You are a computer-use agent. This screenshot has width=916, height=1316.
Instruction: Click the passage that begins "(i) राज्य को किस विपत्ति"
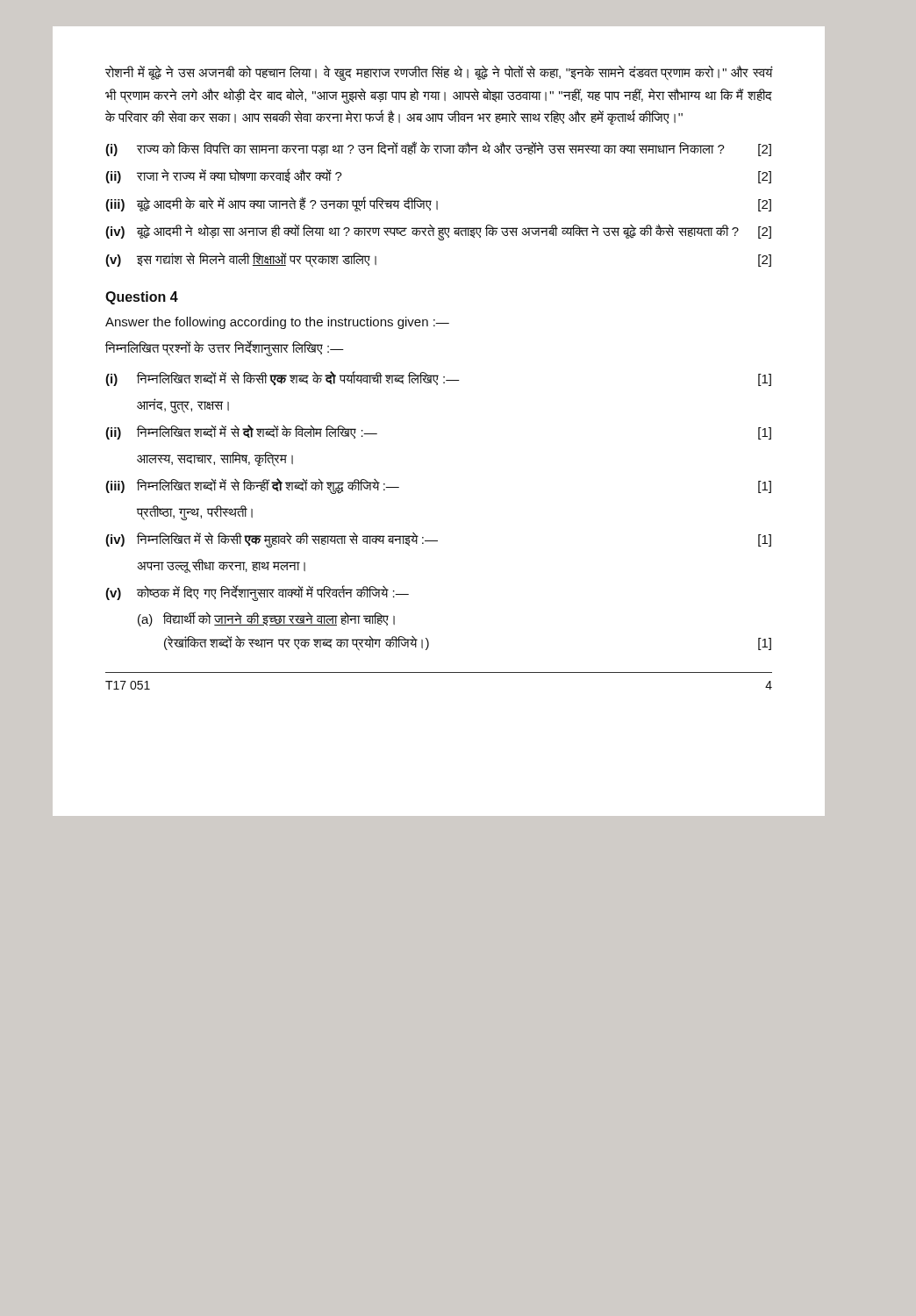click(x=439, y=148)
